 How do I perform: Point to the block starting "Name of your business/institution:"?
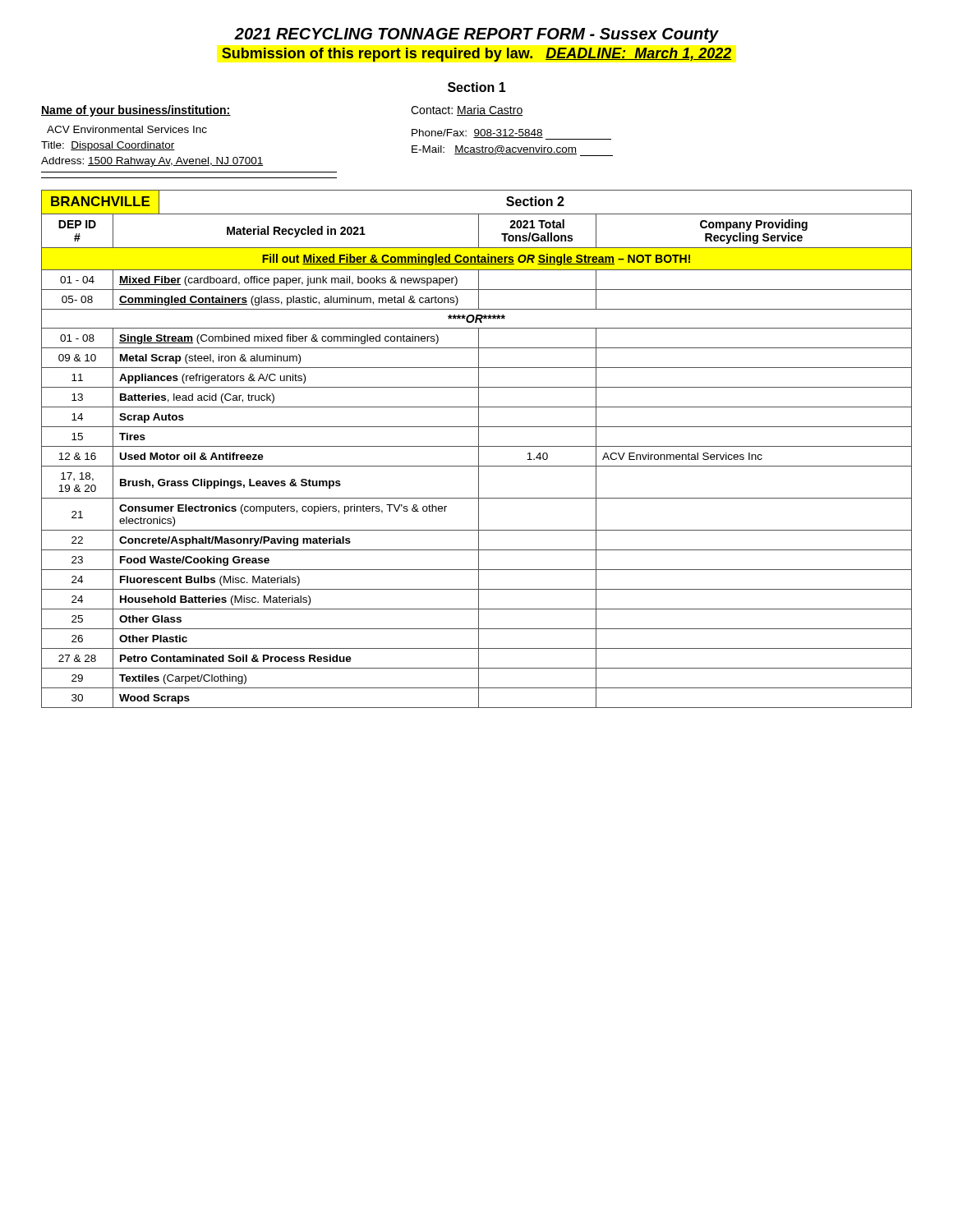point(136,110)
